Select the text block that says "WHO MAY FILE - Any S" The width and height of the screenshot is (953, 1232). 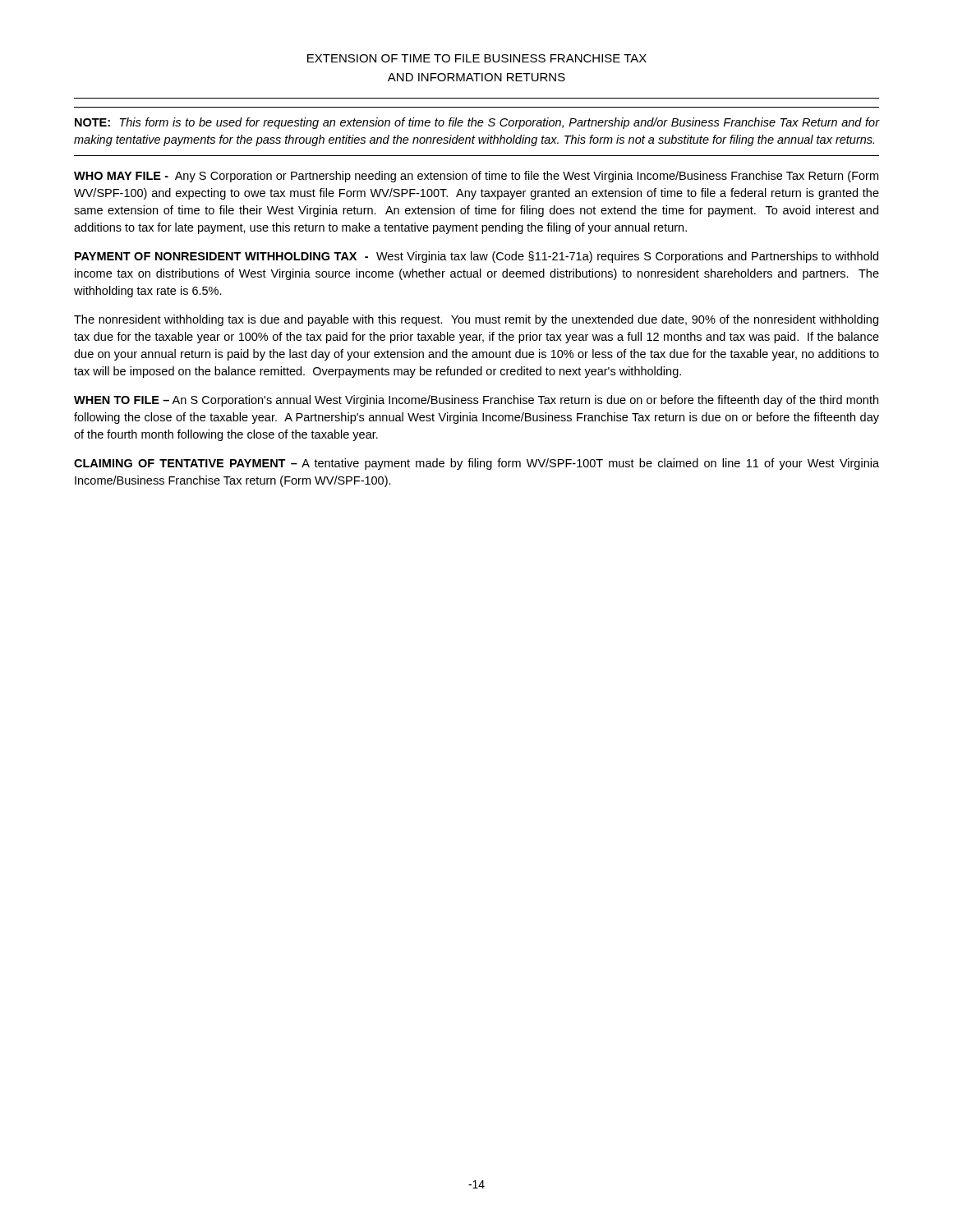pyautogui.click(x=476, y=202)
